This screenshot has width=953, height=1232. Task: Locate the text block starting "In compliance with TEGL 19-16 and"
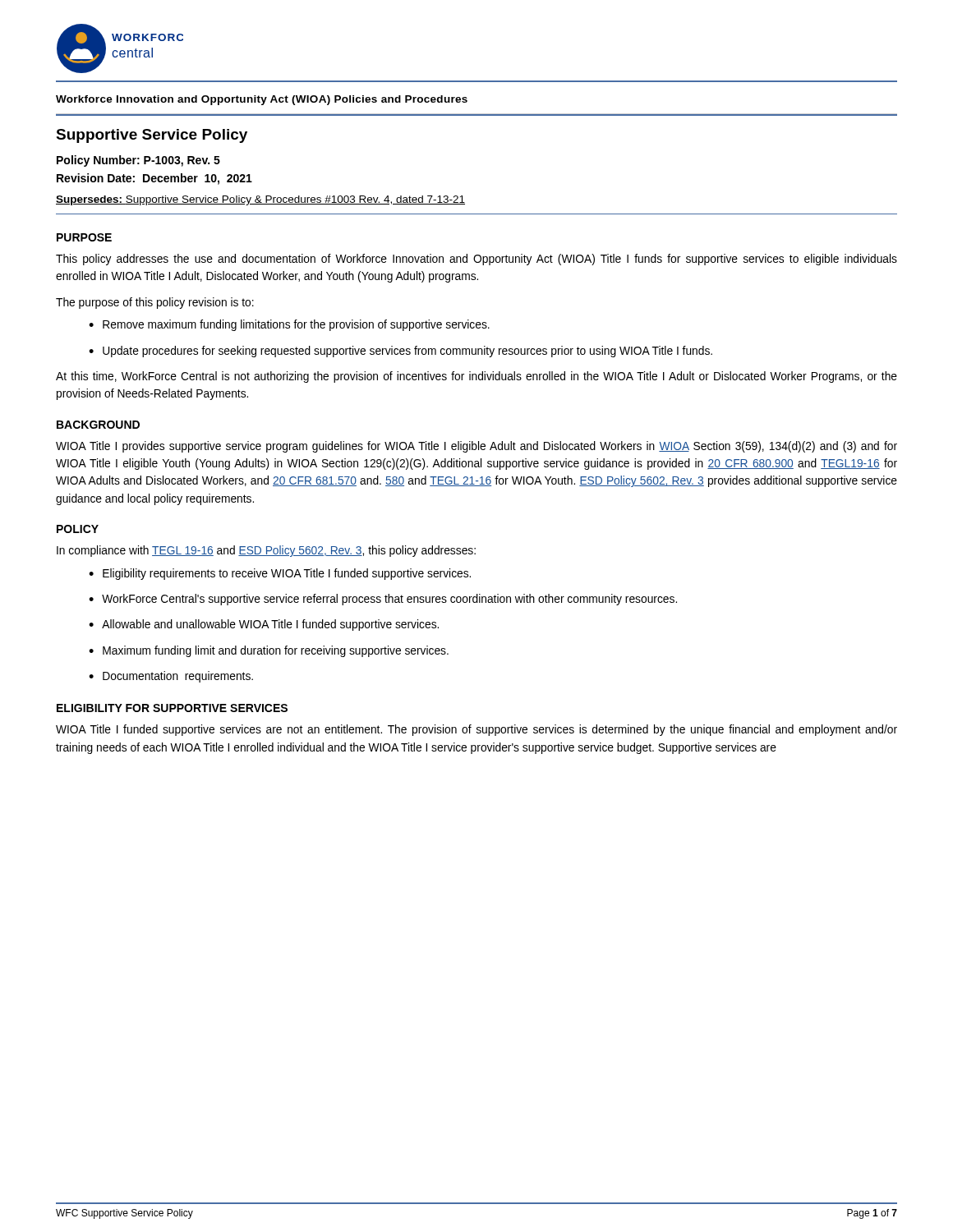(x=266, y=551)
